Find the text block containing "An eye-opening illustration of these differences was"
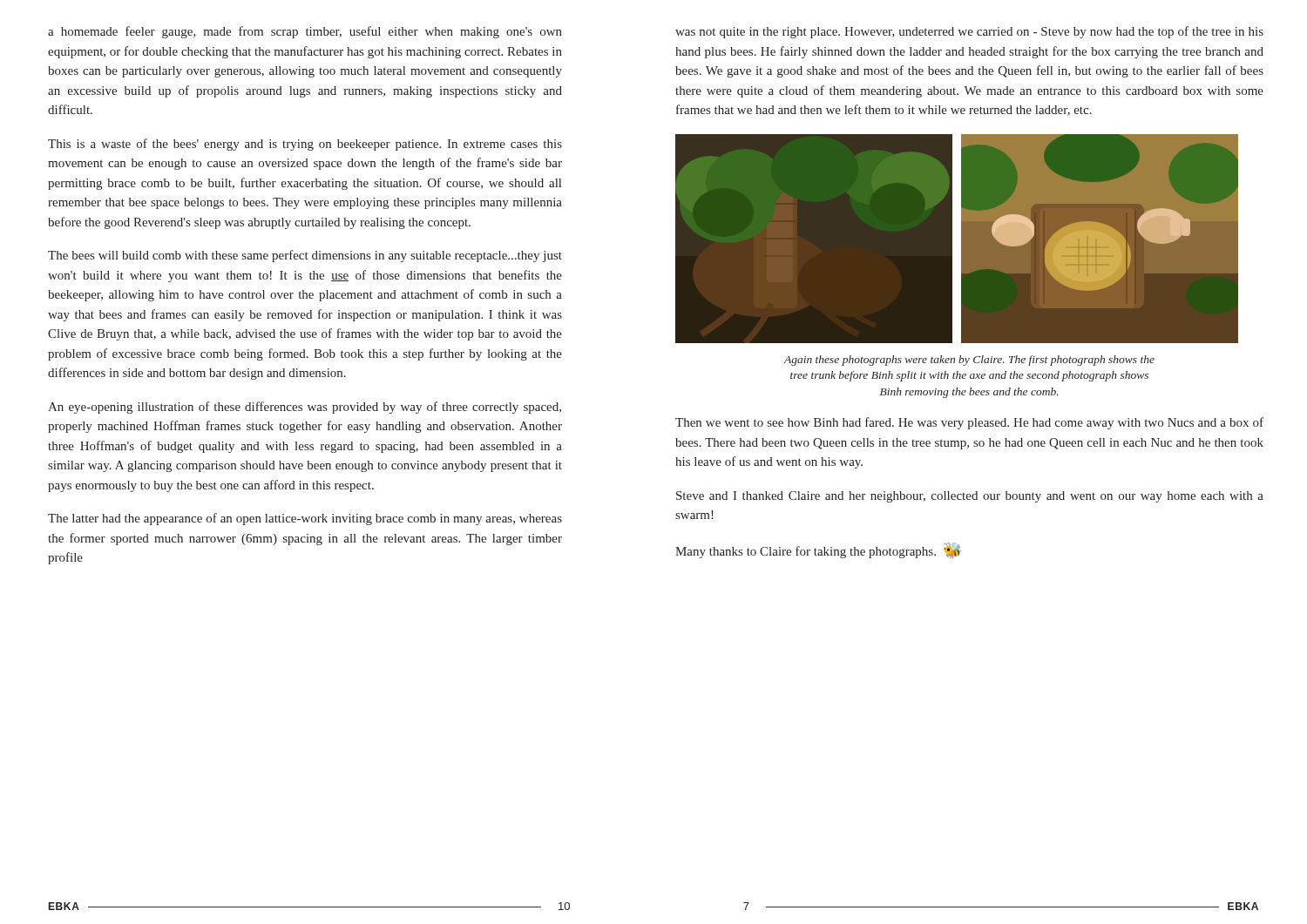The image size is (1307, 924). 305,445
